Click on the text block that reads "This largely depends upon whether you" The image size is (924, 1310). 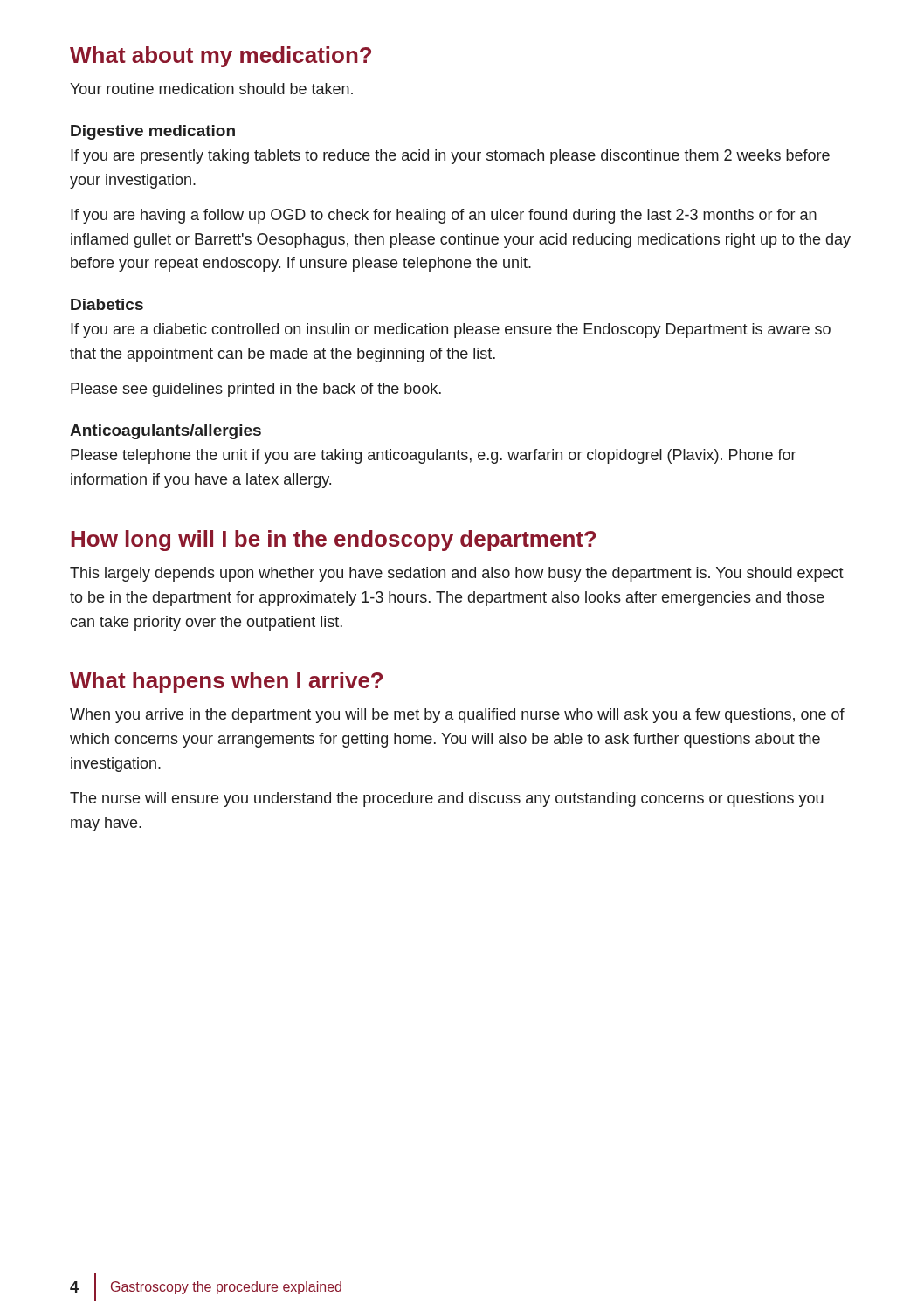pos(457,597)
